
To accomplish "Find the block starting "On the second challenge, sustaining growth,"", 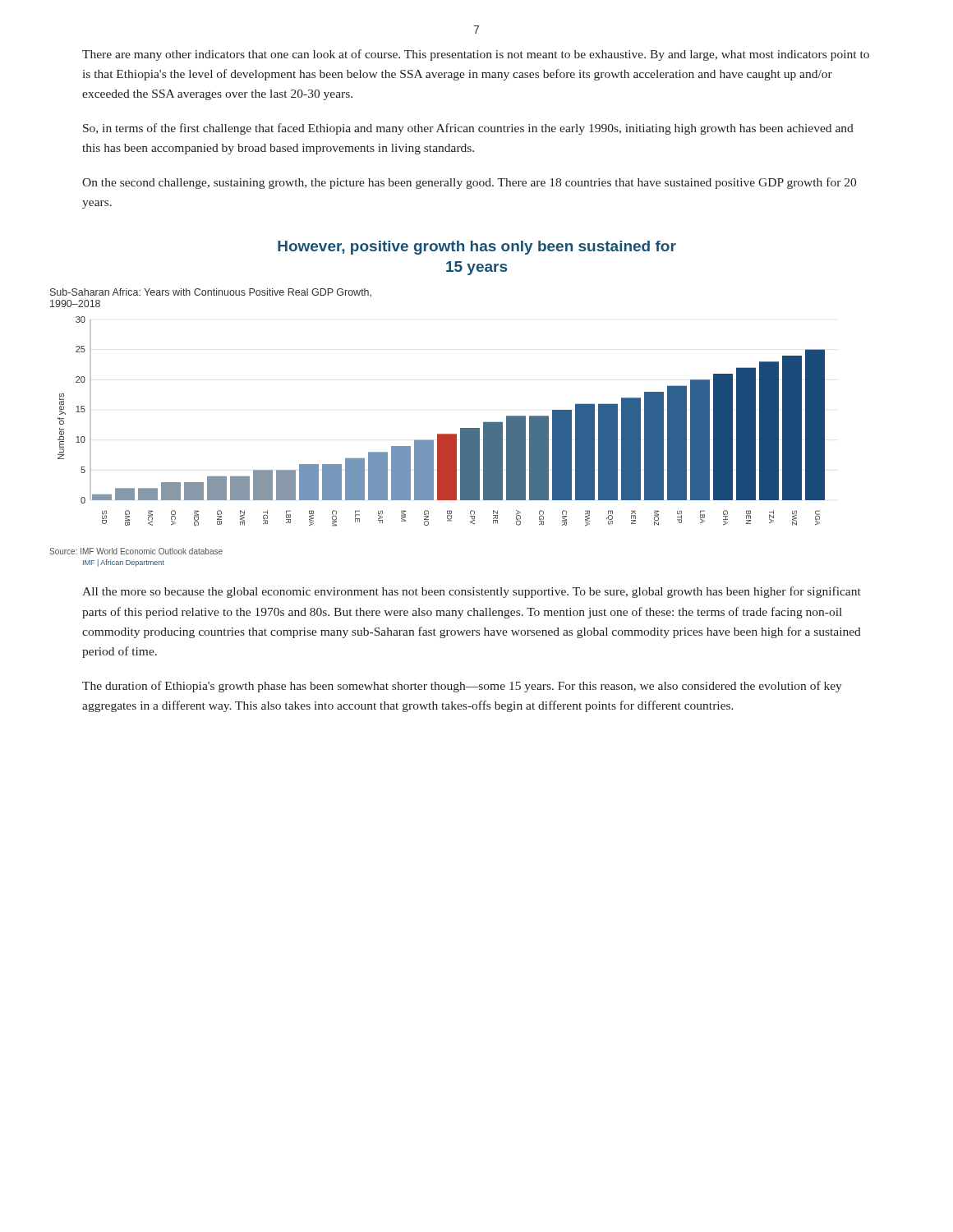I will pyautogui.click(x=469, y=192).
